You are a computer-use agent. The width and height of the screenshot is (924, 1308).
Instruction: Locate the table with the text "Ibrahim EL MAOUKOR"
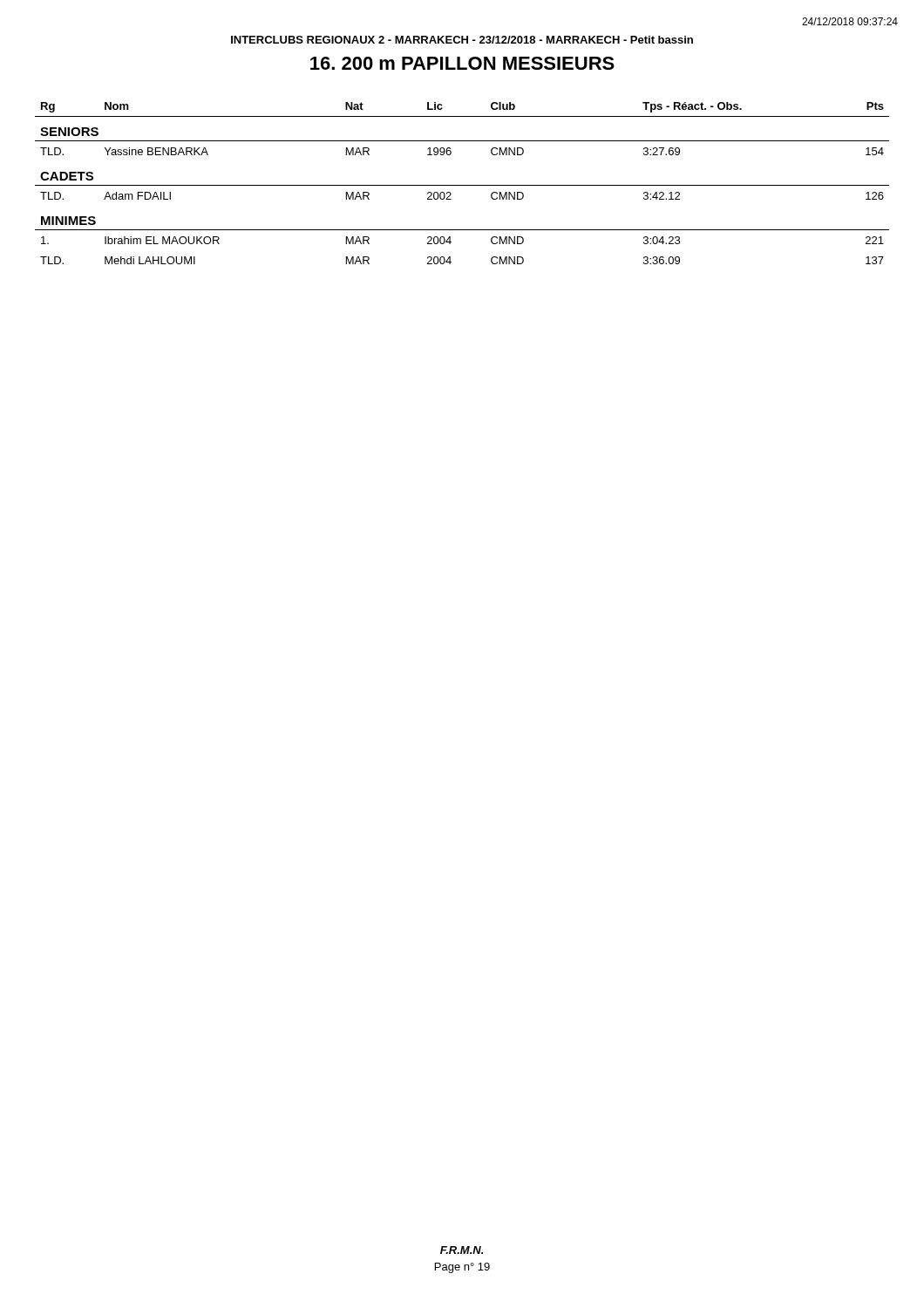point(462,183)
